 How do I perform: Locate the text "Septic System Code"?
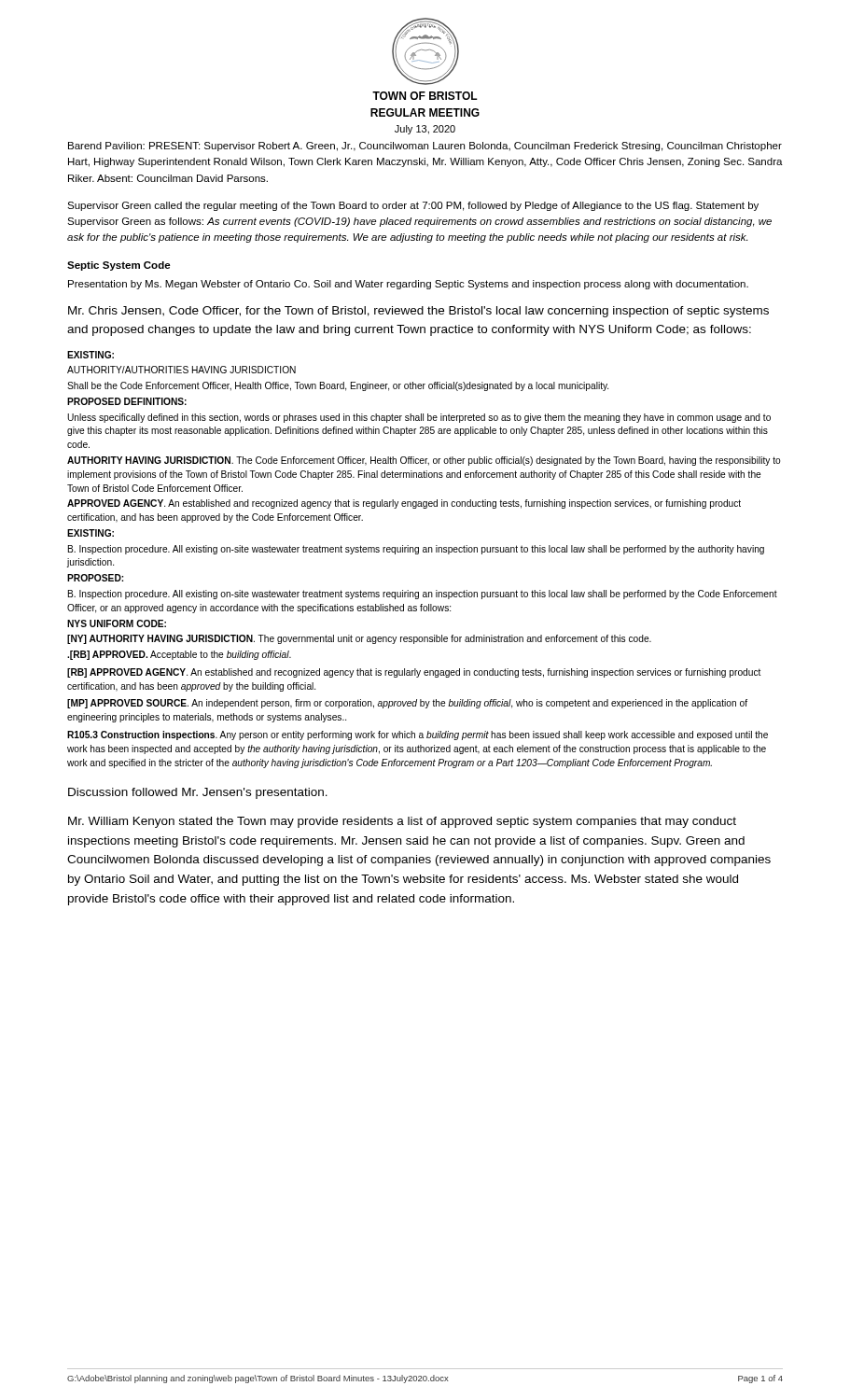point(119,266)
